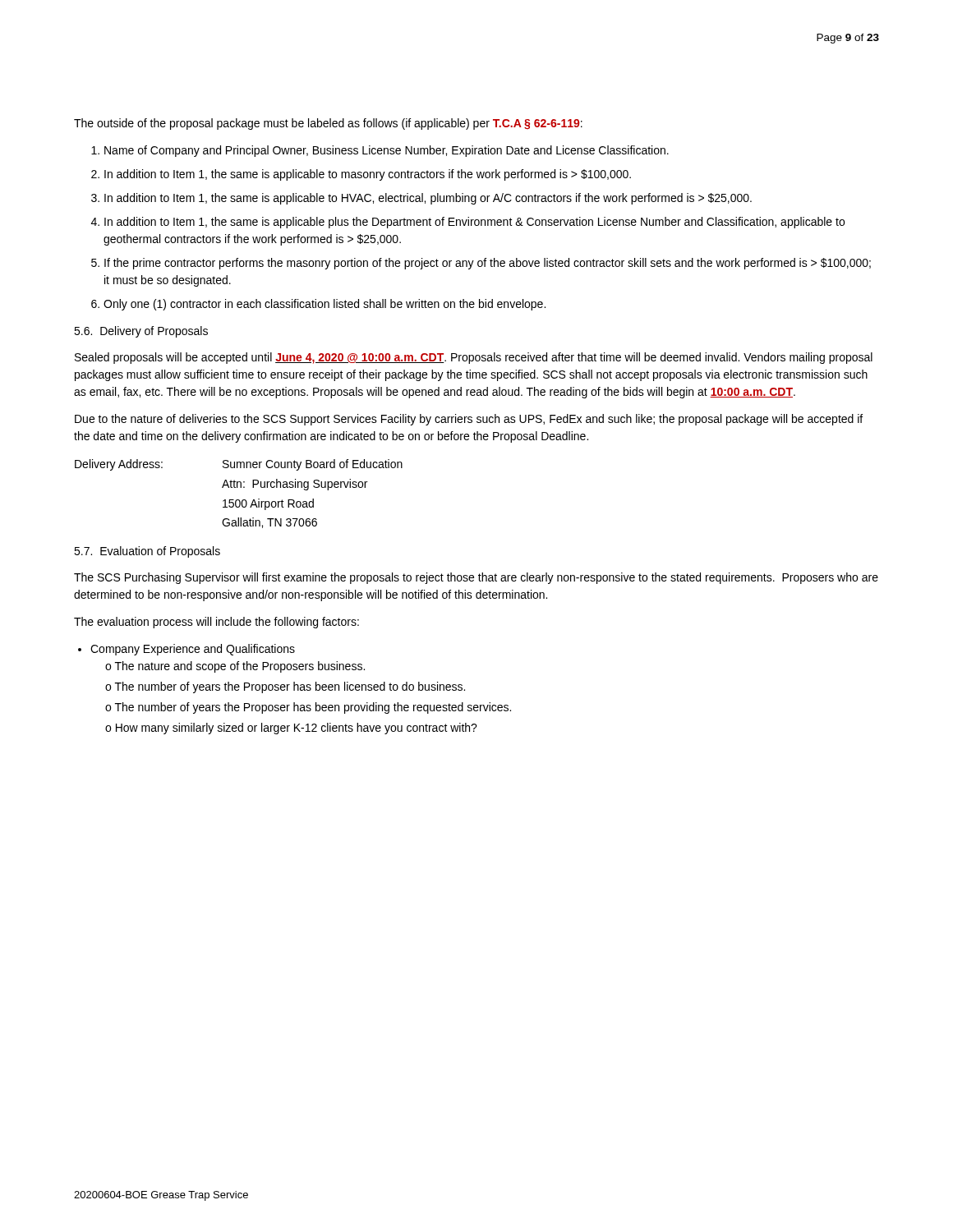Locate the text block containing "Due to the nature"
This screenshot has height=1232, width=953.
point(468,428)
